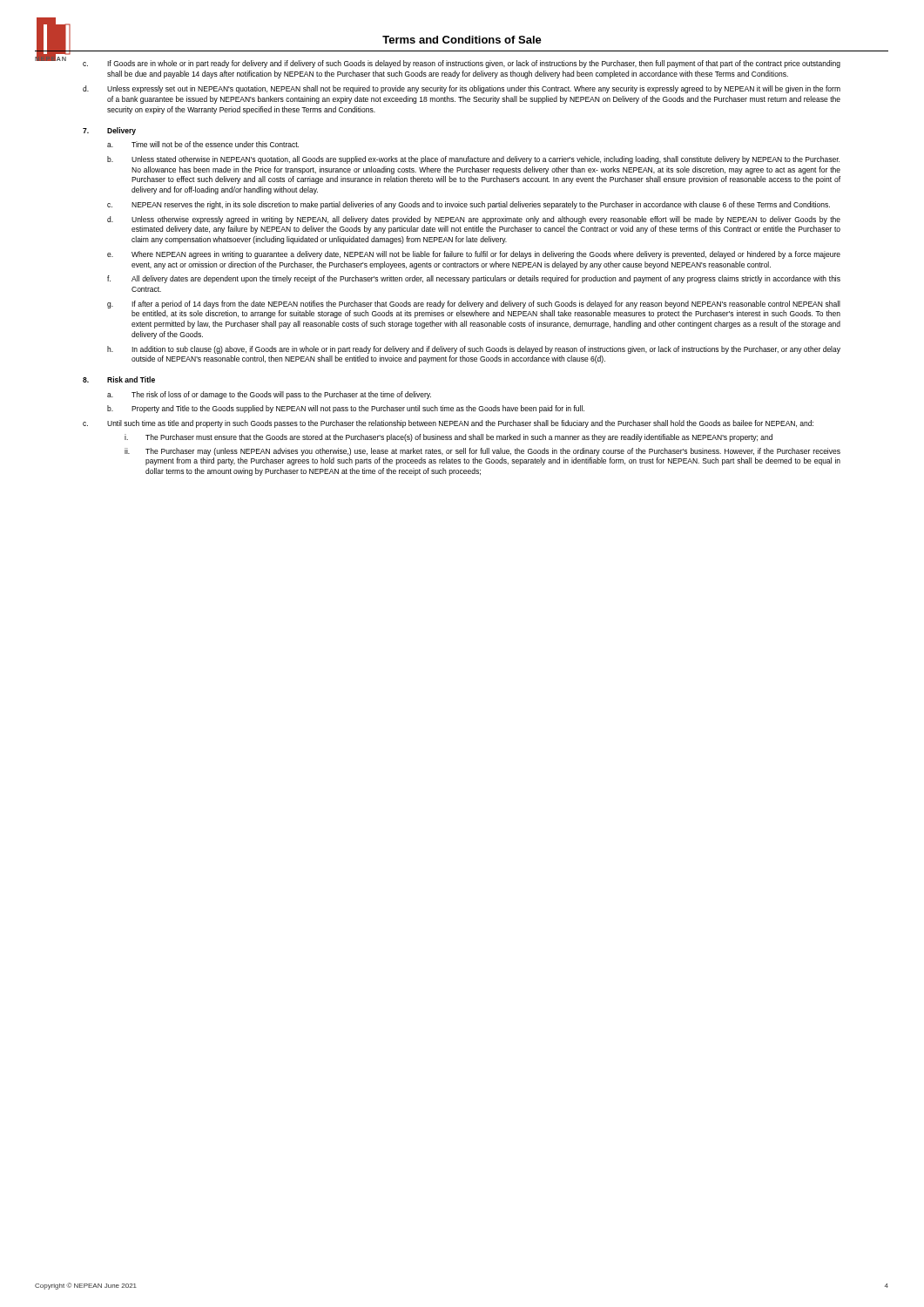Click the passage that begins "h. In addition to sub clause"
The image size is (924, 1307).
point(474,355)
